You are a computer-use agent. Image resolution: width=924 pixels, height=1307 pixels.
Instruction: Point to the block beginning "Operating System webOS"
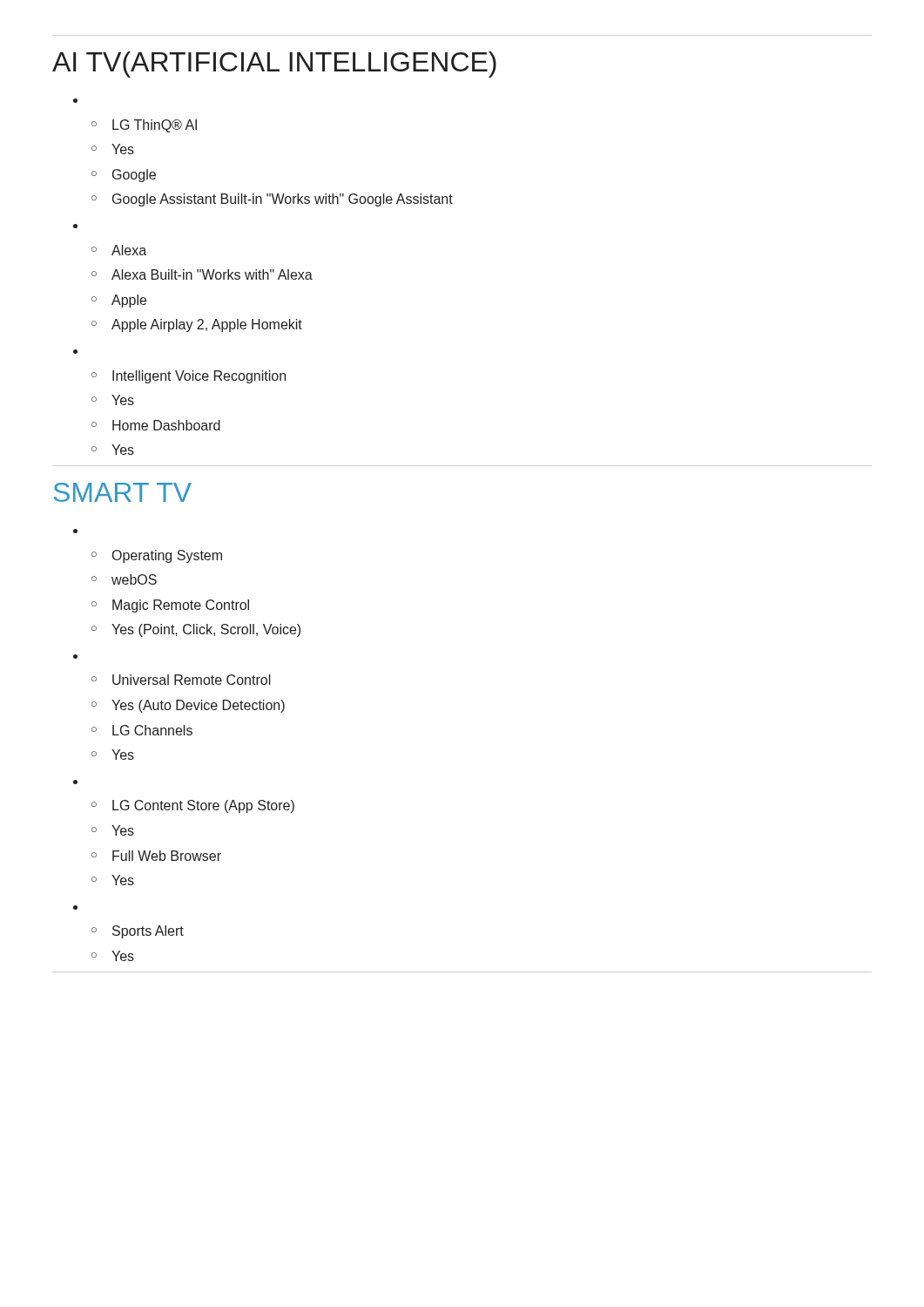click(75, 531)
